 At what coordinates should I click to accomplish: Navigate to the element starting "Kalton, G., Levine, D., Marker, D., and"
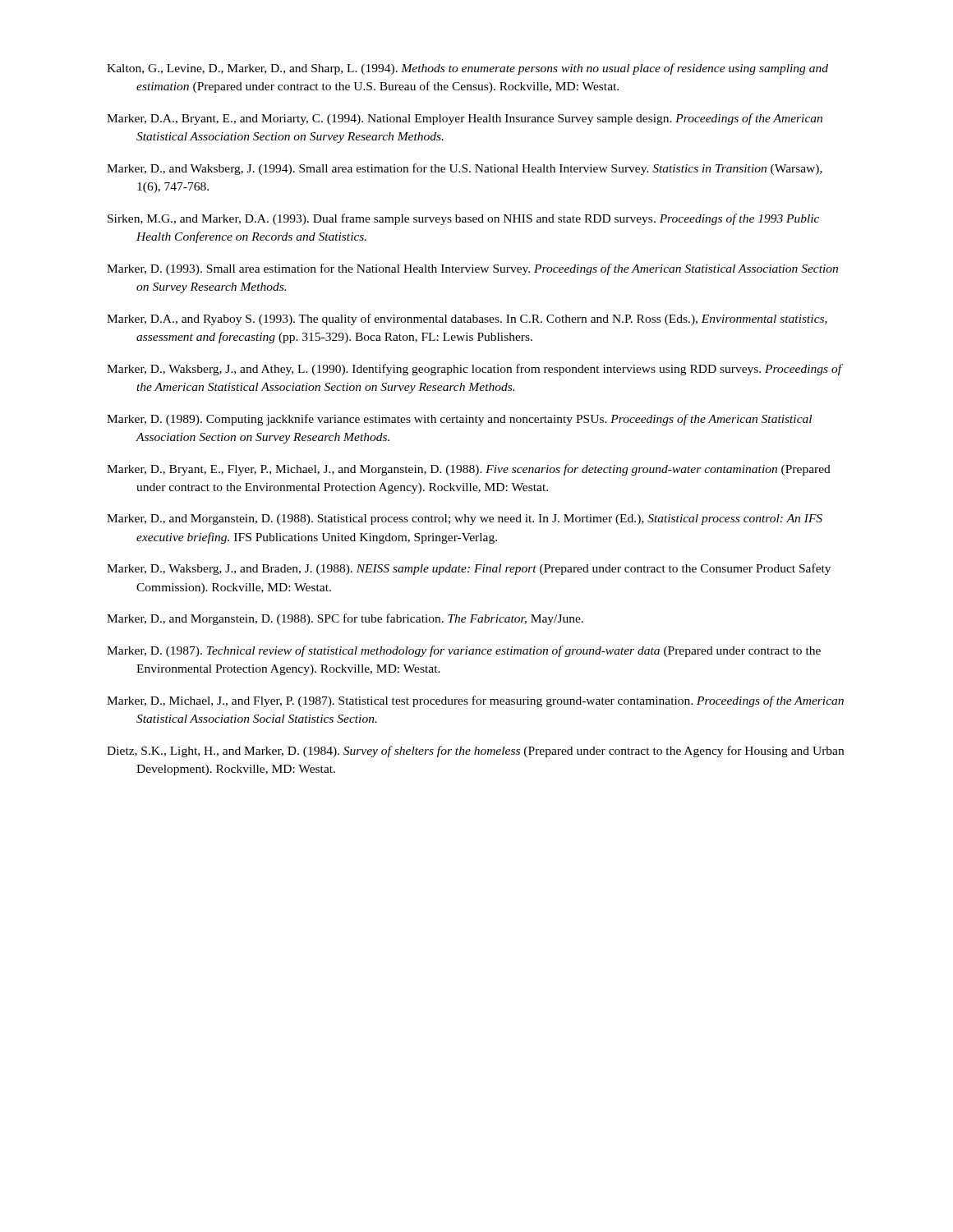[x=467, y=77]
